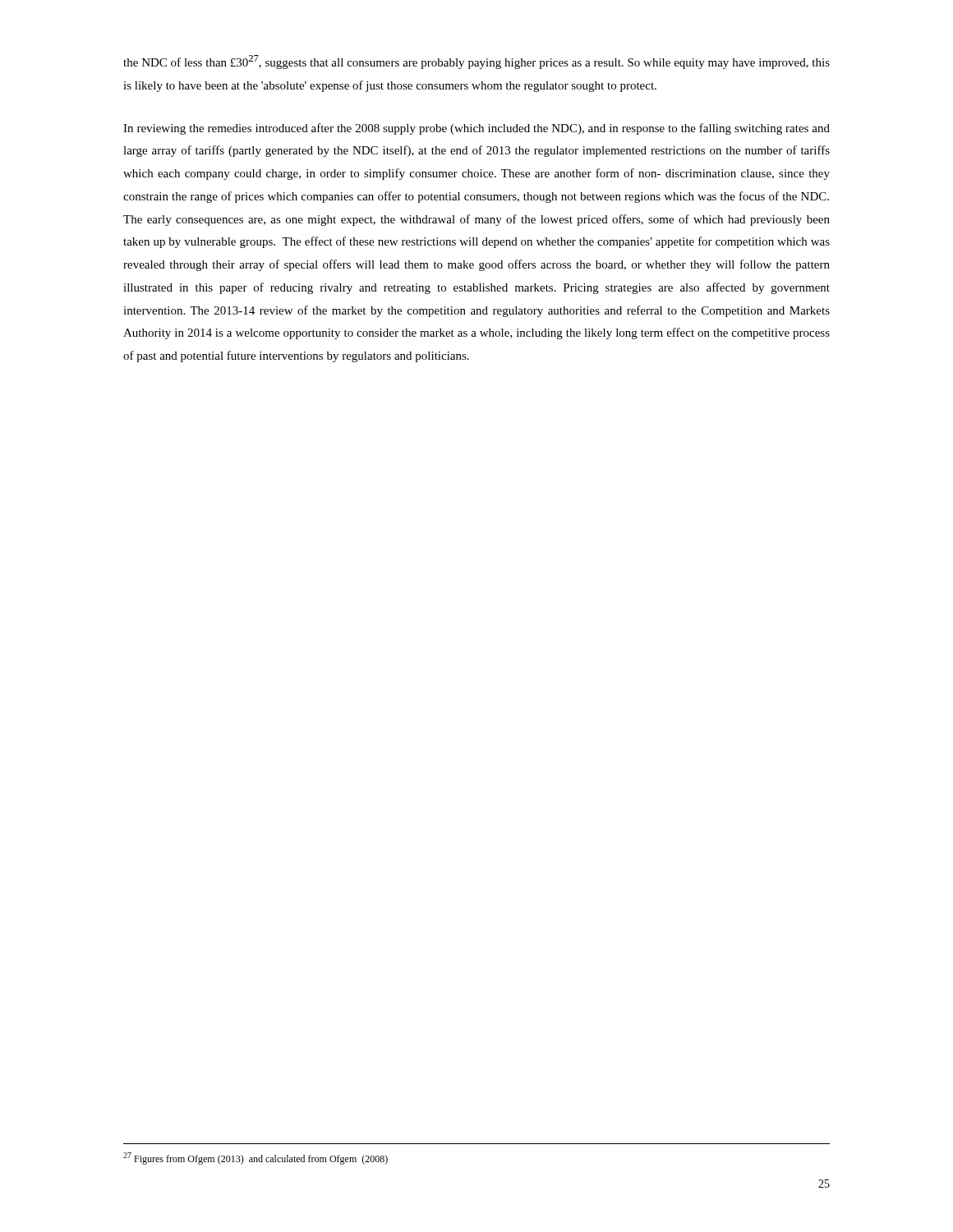The height and width of the screenshot is (1232, 953).
Task: Where is the passage that starts "the NDC of"?
Action: point(476,72)
